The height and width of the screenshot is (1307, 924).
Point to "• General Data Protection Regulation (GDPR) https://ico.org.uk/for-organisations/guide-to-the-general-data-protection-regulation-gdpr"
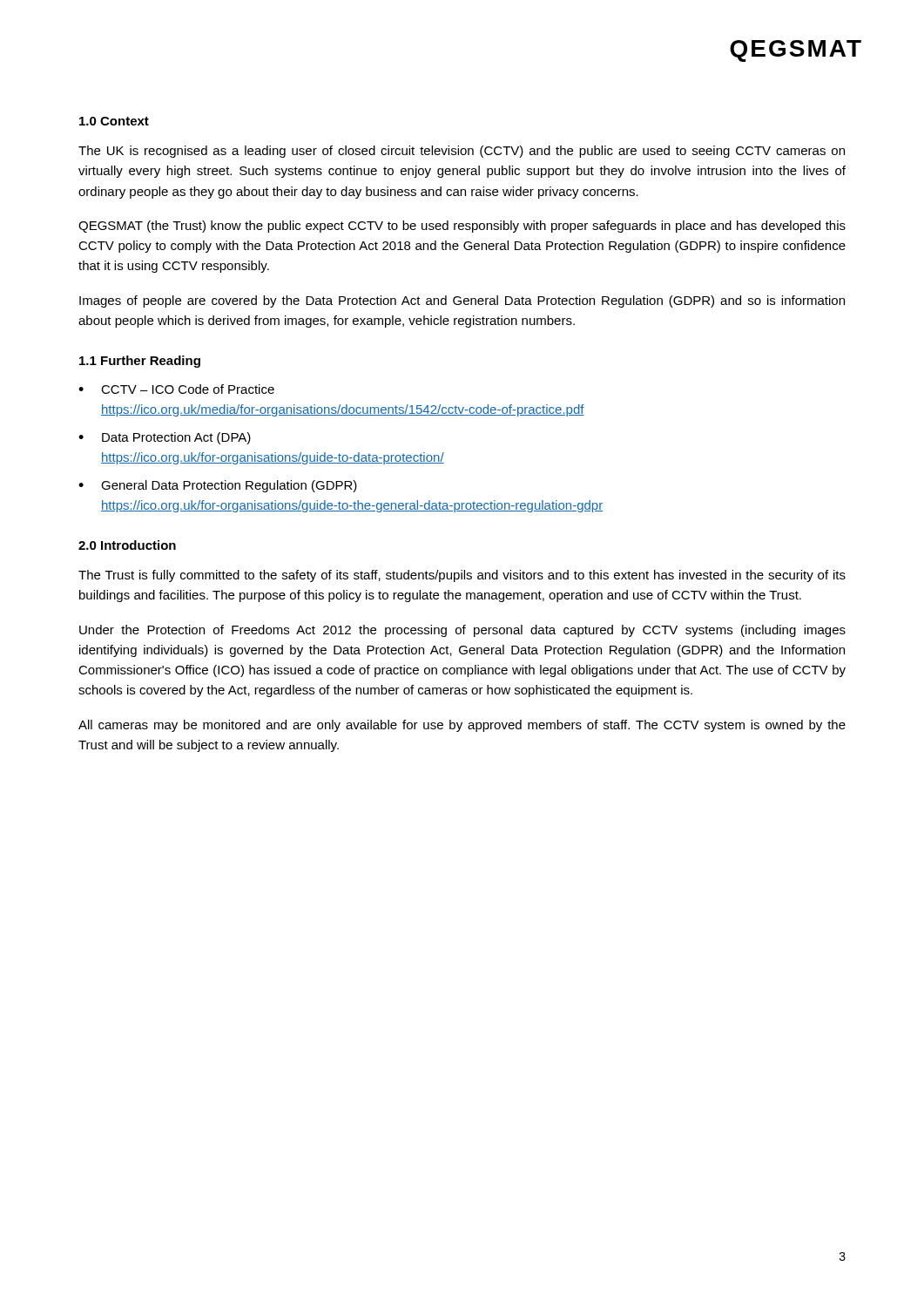tap(462, 495)
